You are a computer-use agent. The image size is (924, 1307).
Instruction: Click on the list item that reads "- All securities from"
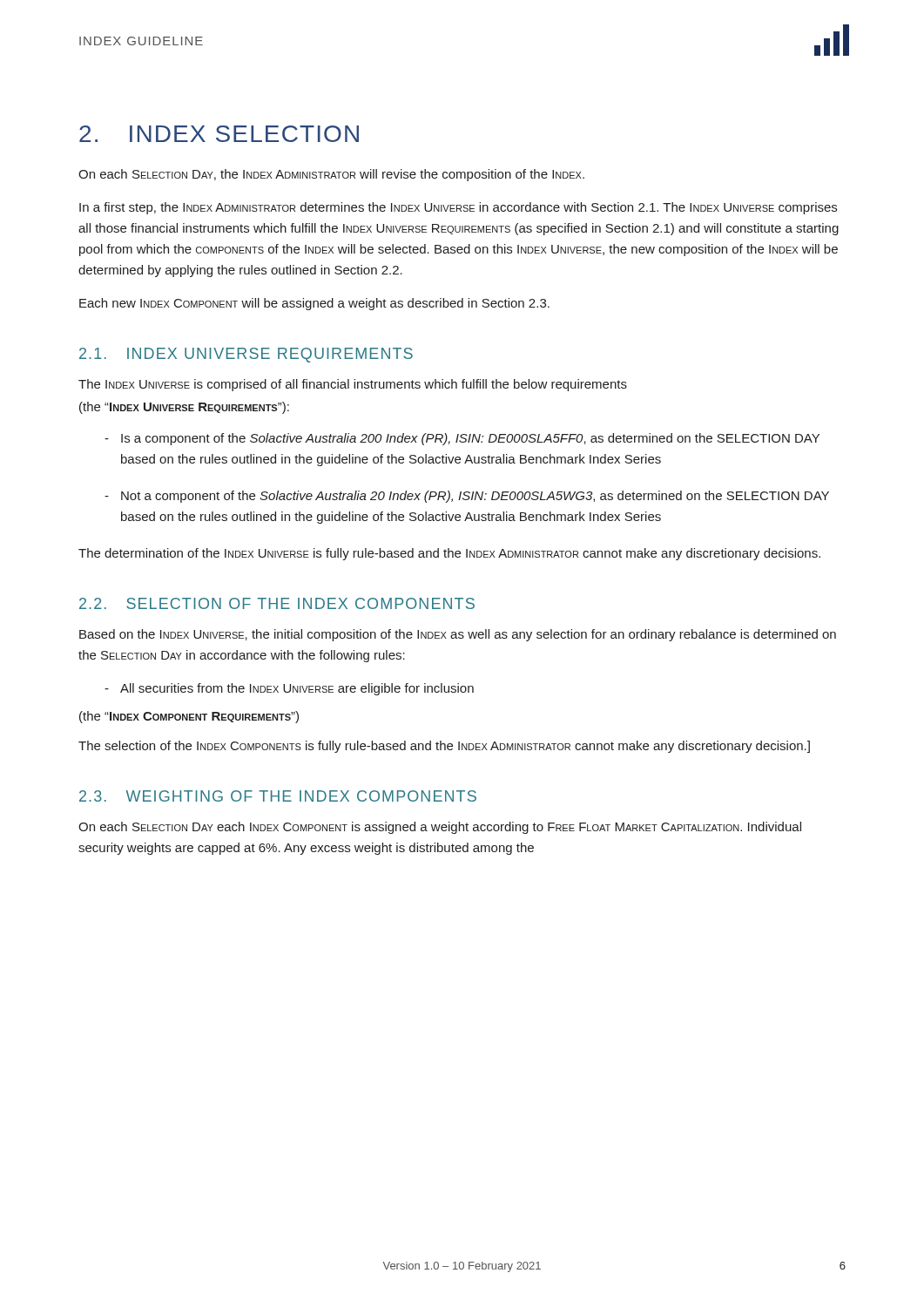[289, 688]
